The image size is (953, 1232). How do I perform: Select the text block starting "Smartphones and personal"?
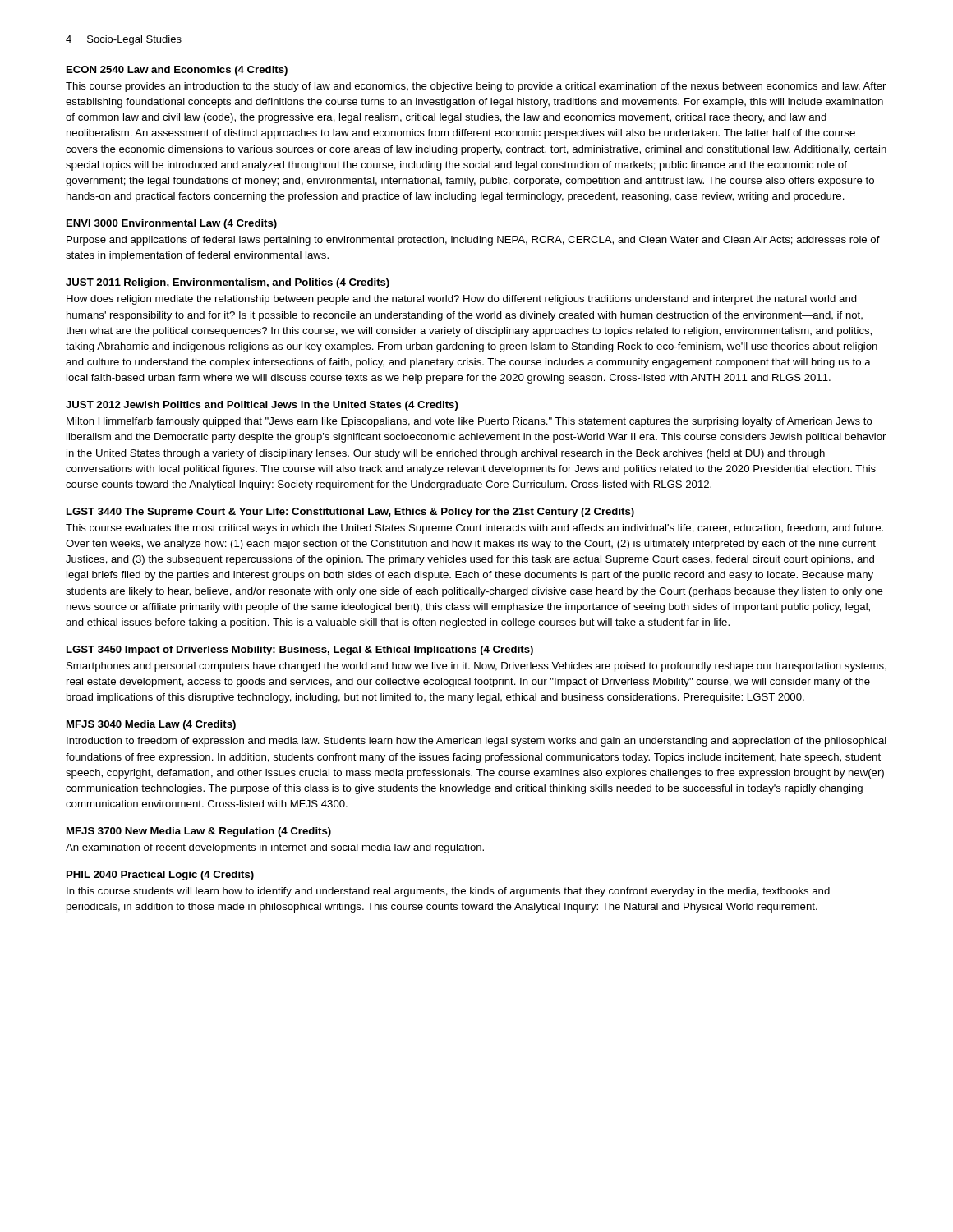[x=476, y=681]
